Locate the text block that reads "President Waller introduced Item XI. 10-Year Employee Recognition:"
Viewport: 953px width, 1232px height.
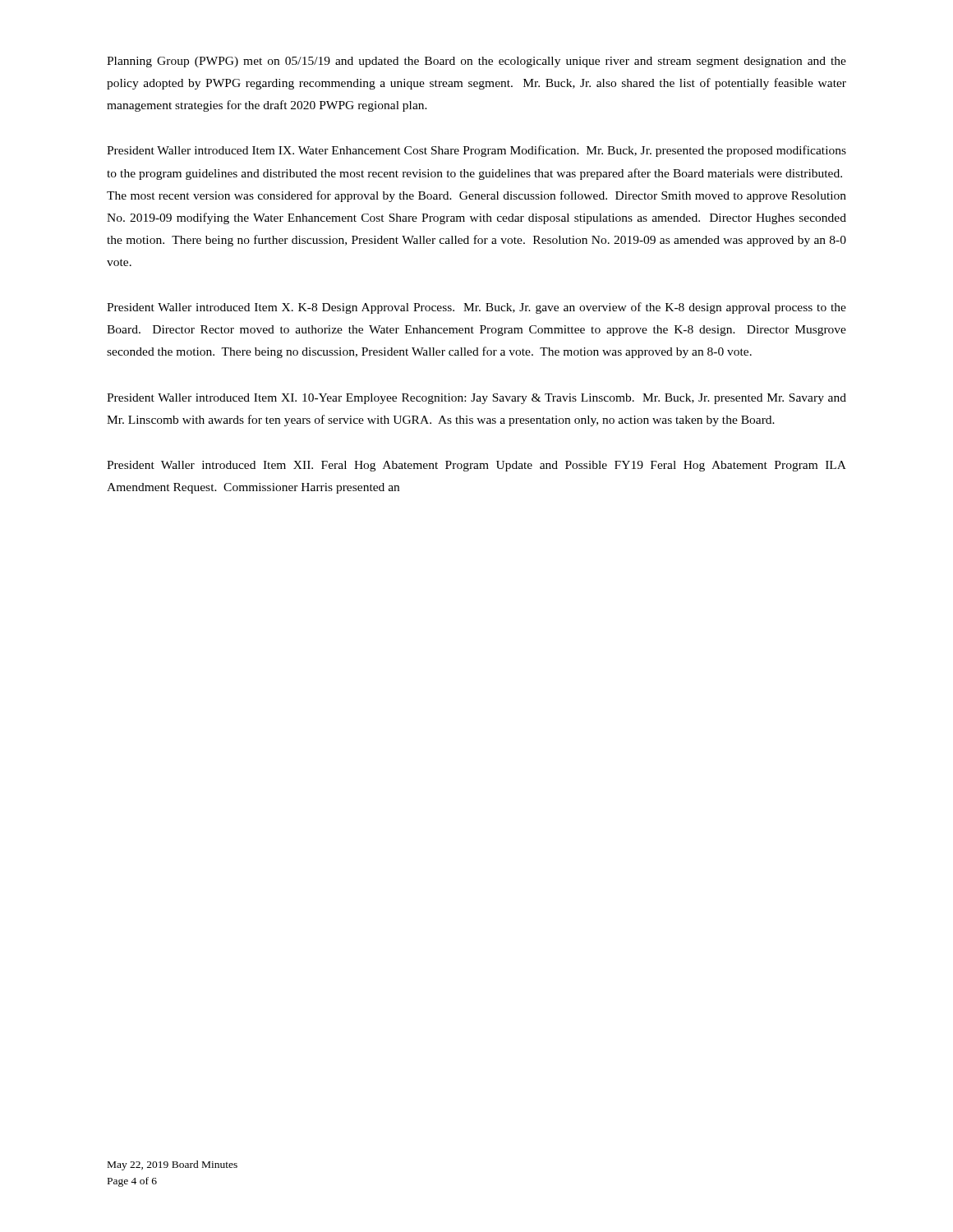(476, 408)
